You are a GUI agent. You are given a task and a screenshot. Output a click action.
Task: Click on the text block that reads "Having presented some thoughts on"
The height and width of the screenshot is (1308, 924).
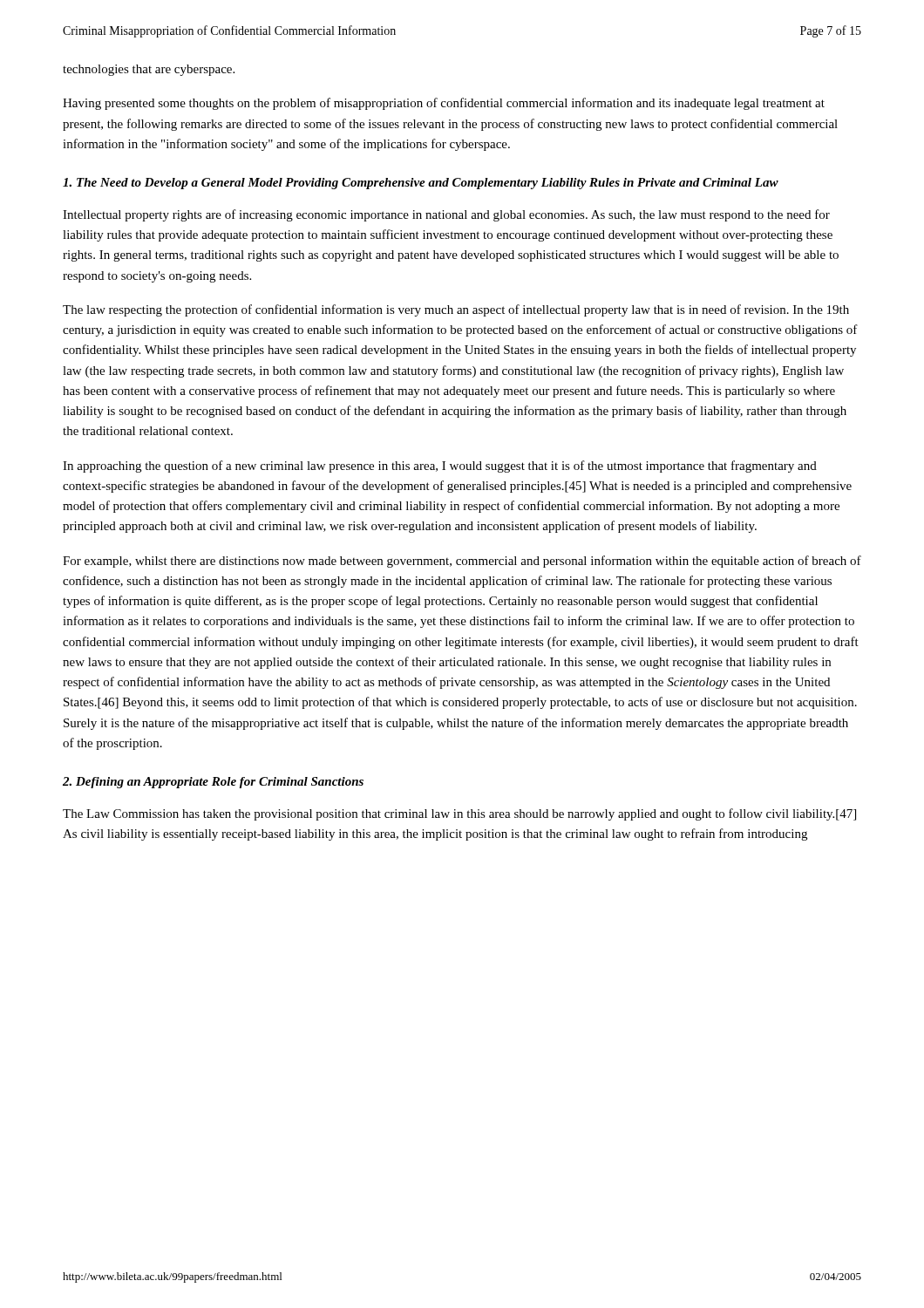[450, 123]
